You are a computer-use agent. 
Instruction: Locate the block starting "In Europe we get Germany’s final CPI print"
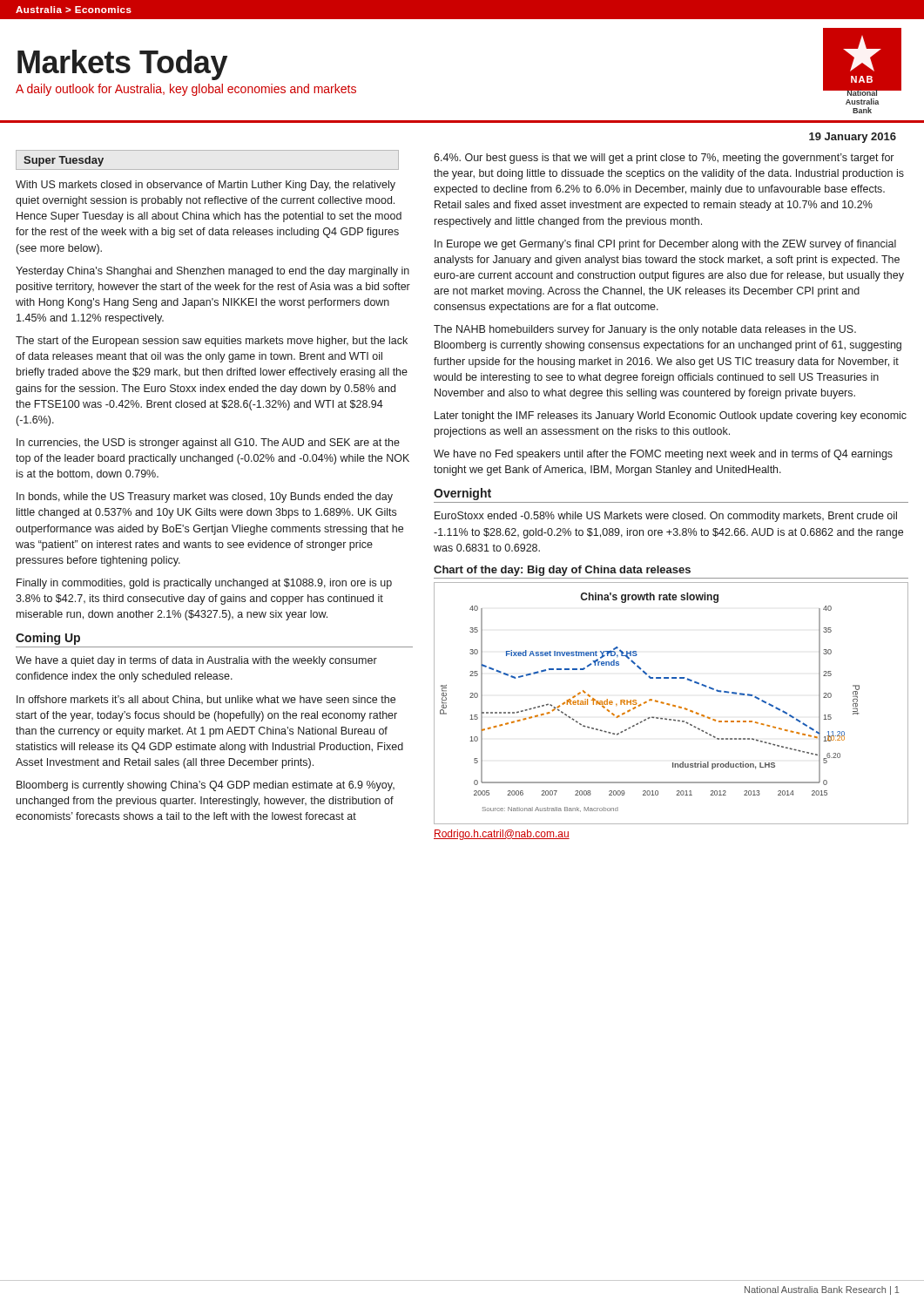(669, 275)
